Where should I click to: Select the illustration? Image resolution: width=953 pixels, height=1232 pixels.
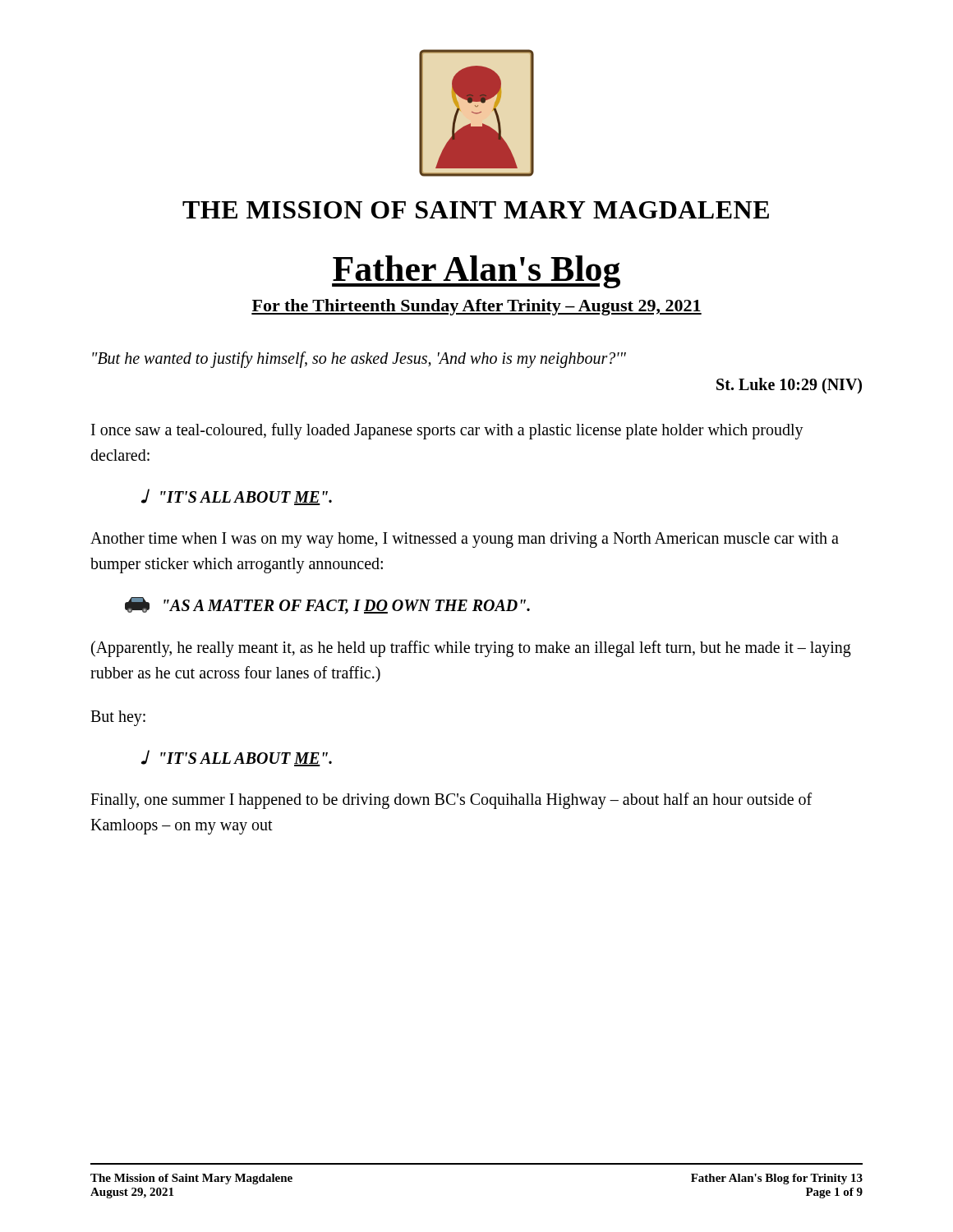click(476, 115)
